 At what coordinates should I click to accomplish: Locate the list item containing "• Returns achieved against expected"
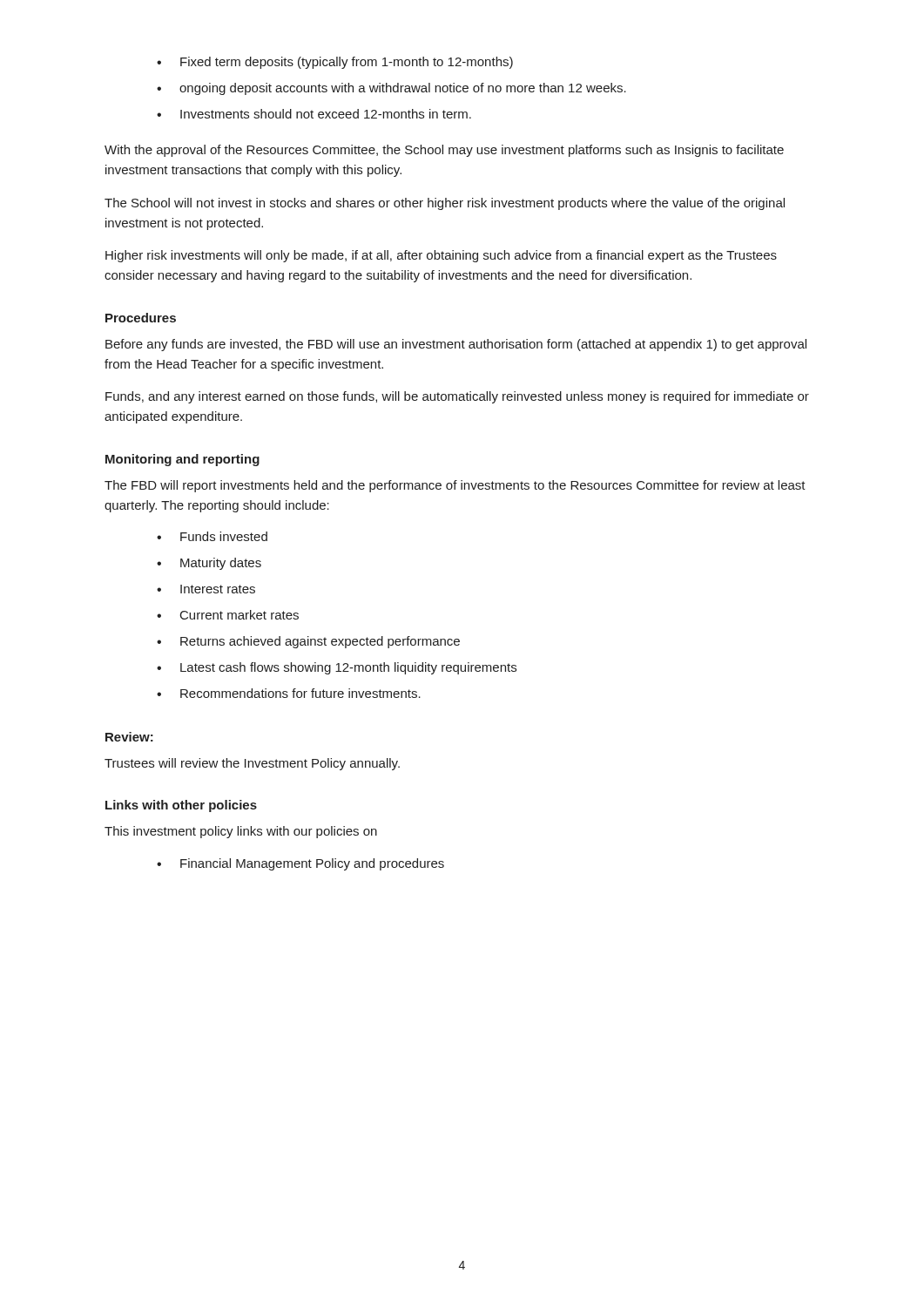coord(309,642)
